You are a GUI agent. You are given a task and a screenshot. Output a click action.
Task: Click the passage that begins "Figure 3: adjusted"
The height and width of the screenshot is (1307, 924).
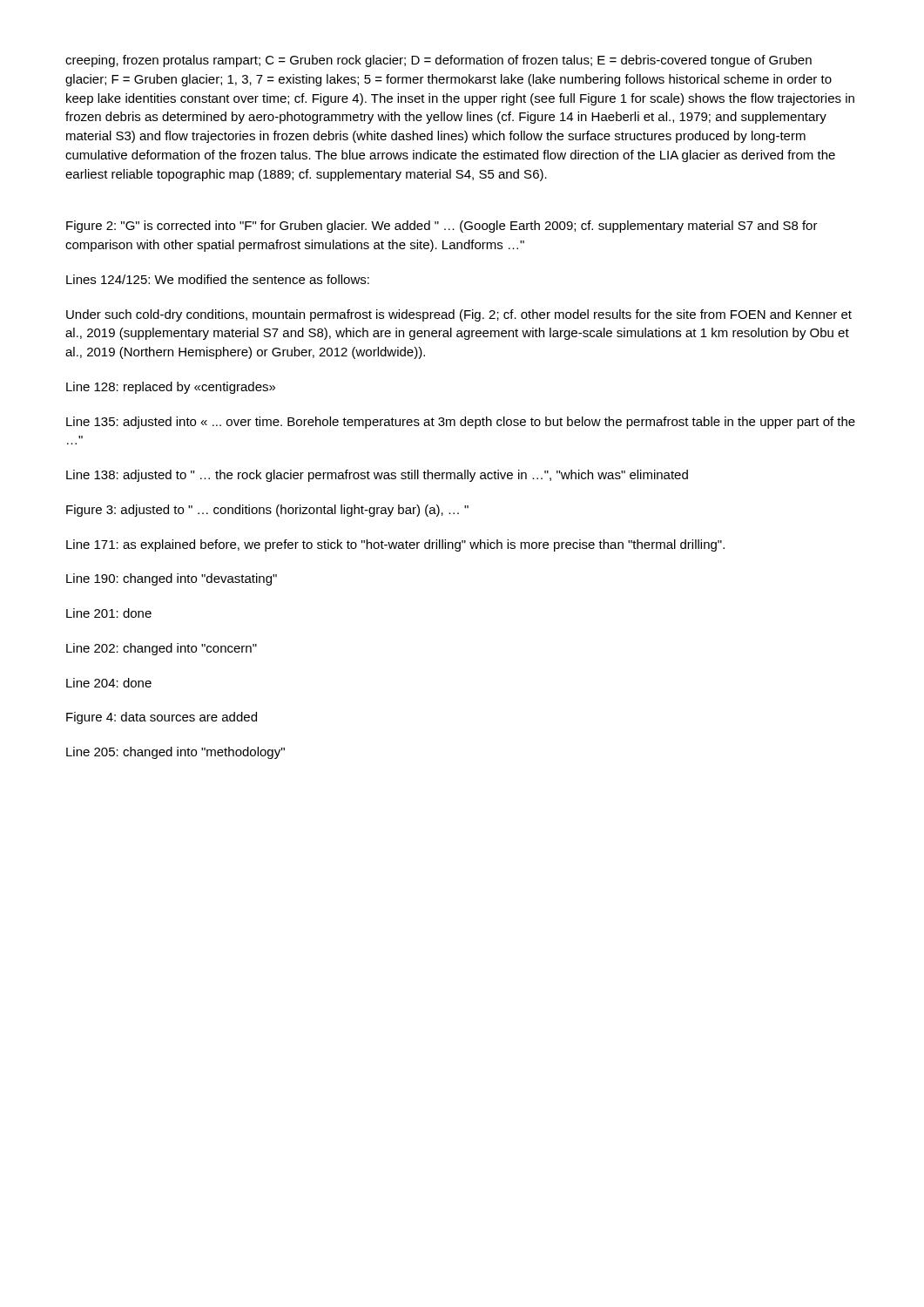pyautogui.click(x=267, y=509)
